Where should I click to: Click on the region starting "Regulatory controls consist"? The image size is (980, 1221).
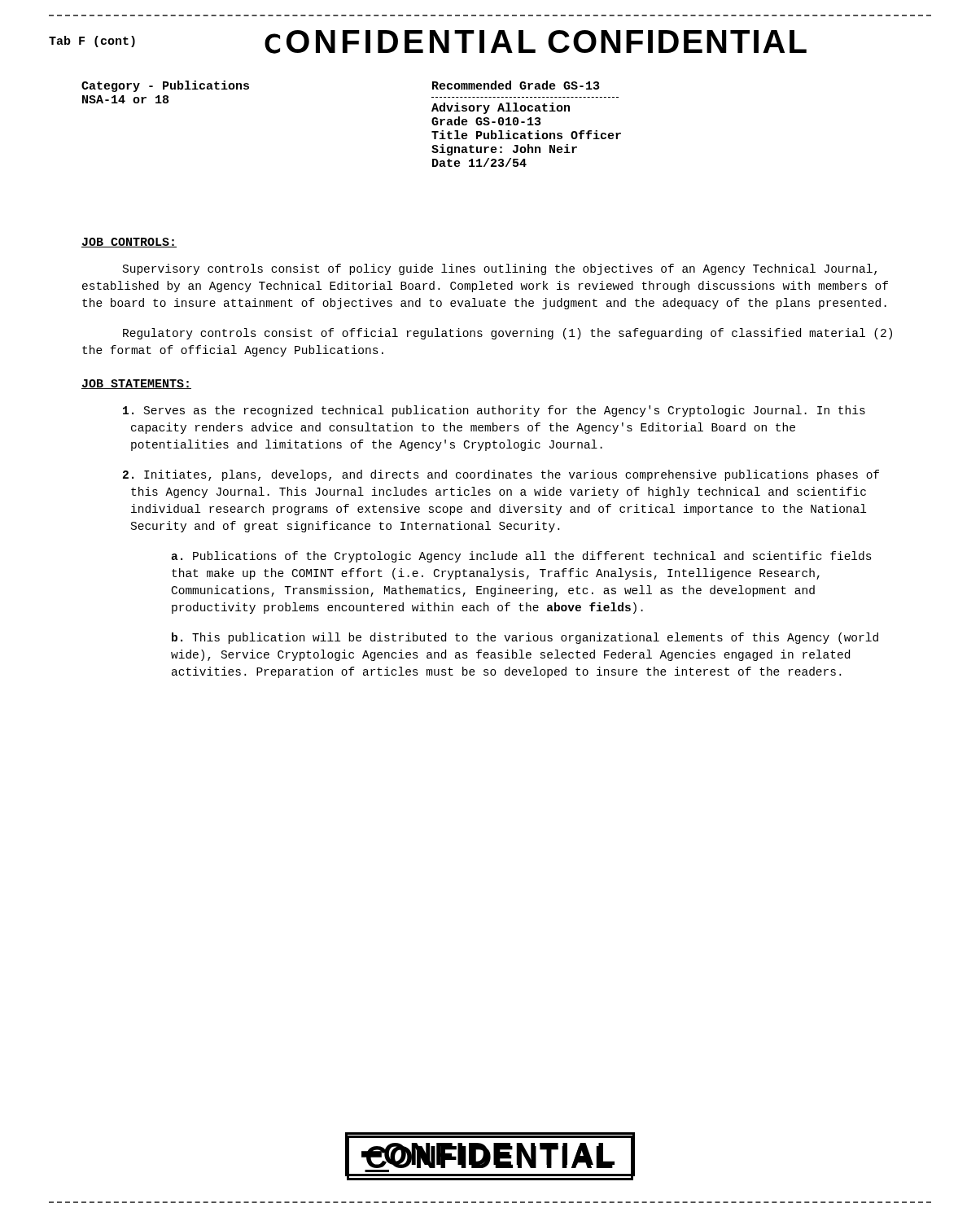488,342
